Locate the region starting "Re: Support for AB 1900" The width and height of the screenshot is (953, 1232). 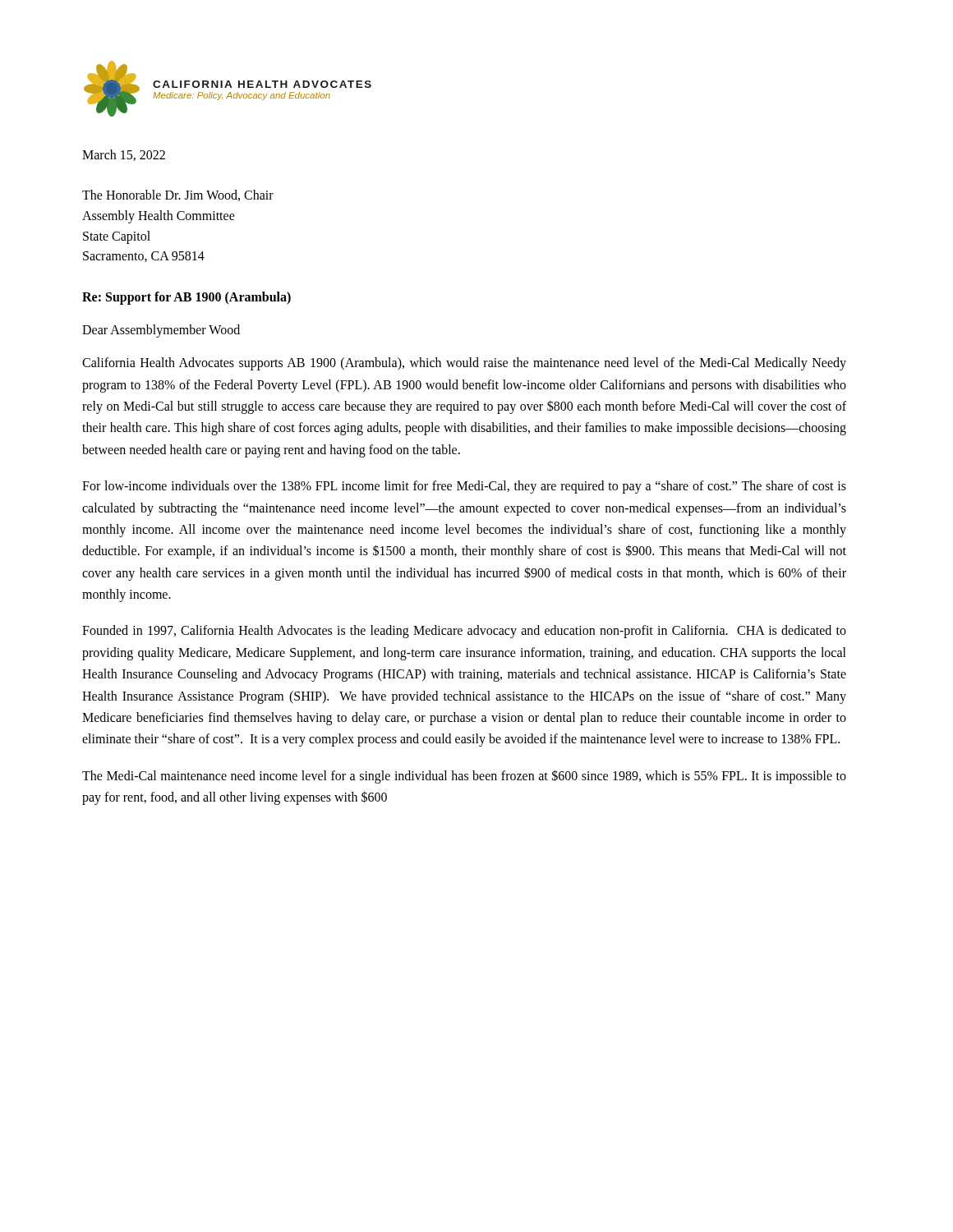pos(187,297)
